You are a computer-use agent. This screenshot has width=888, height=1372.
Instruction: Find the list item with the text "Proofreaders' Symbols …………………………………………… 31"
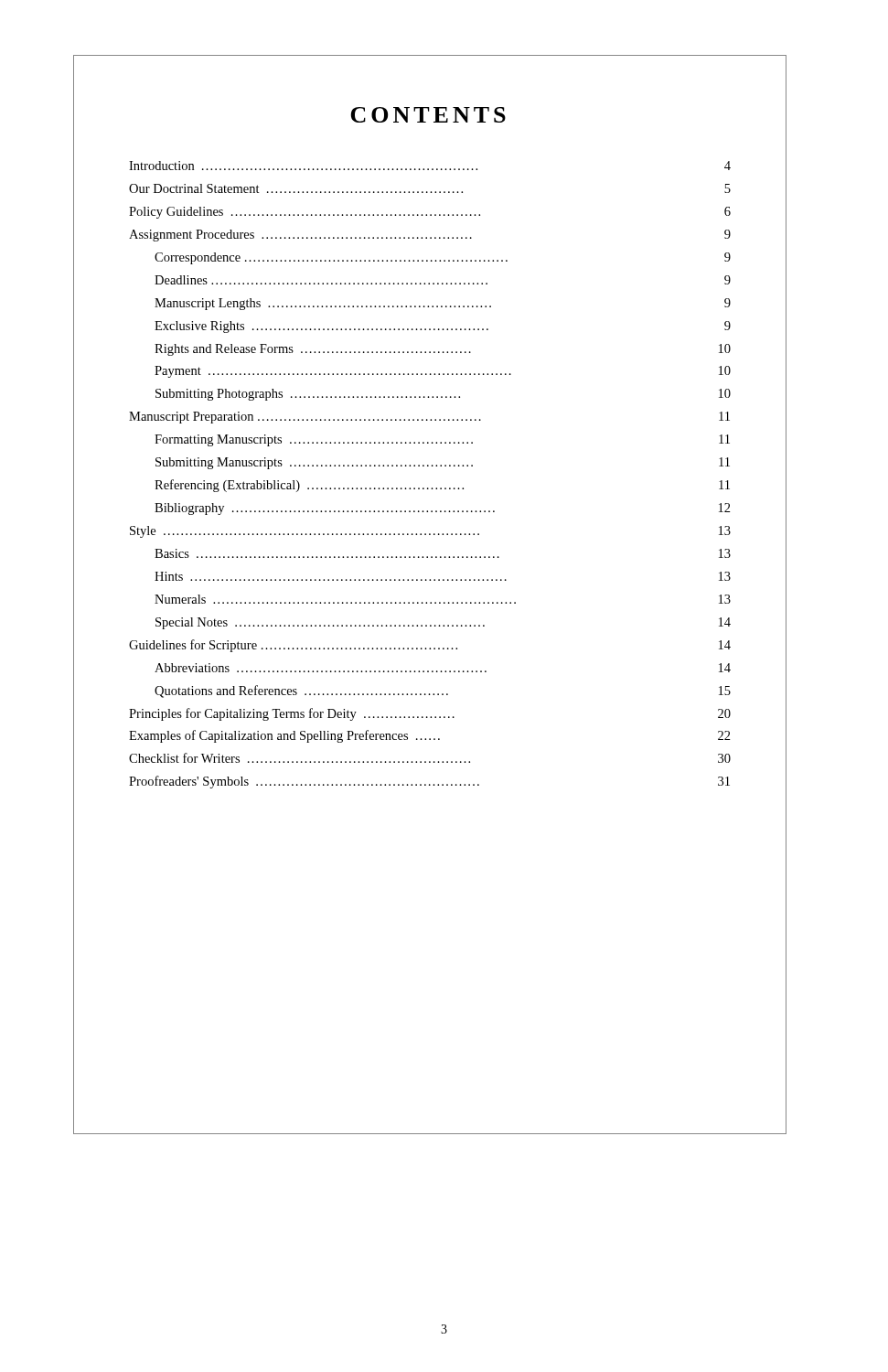(x=430, y=782)
